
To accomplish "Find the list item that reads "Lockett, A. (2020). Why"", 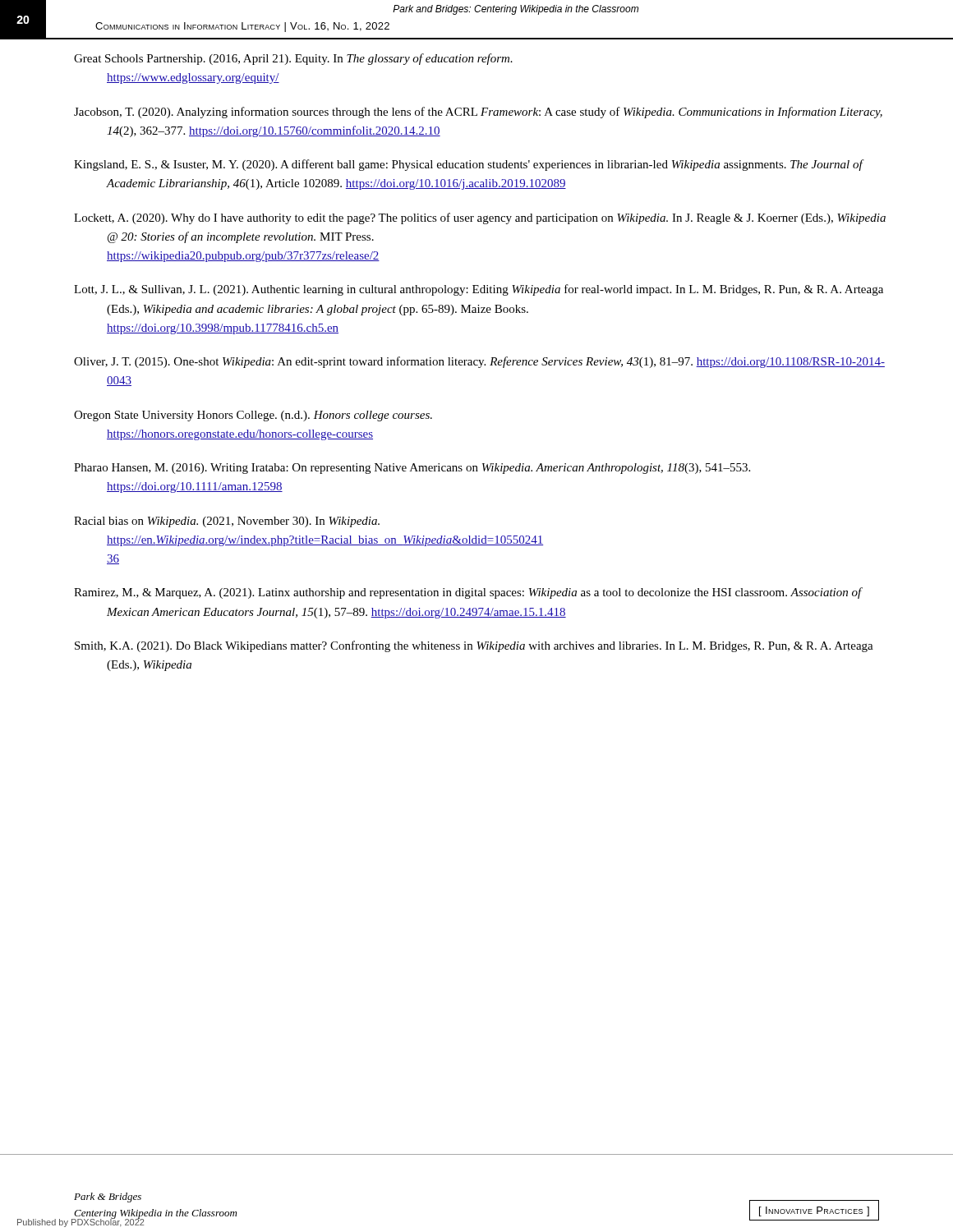I will 480,218.
